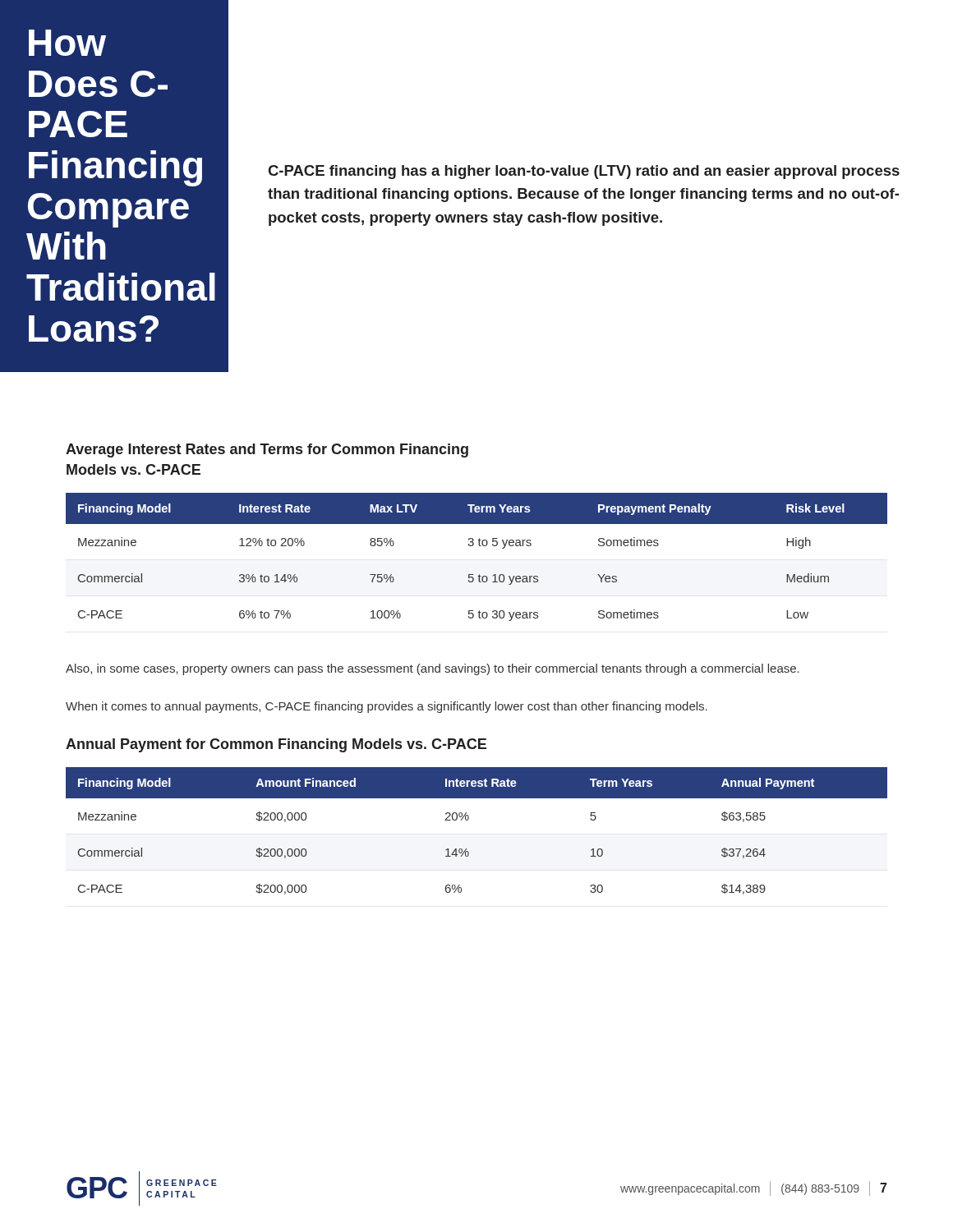Find the table that mentions "12% to 20%"
The width and height of the screenshot is (953, 1232).
[x=476, y=563]
